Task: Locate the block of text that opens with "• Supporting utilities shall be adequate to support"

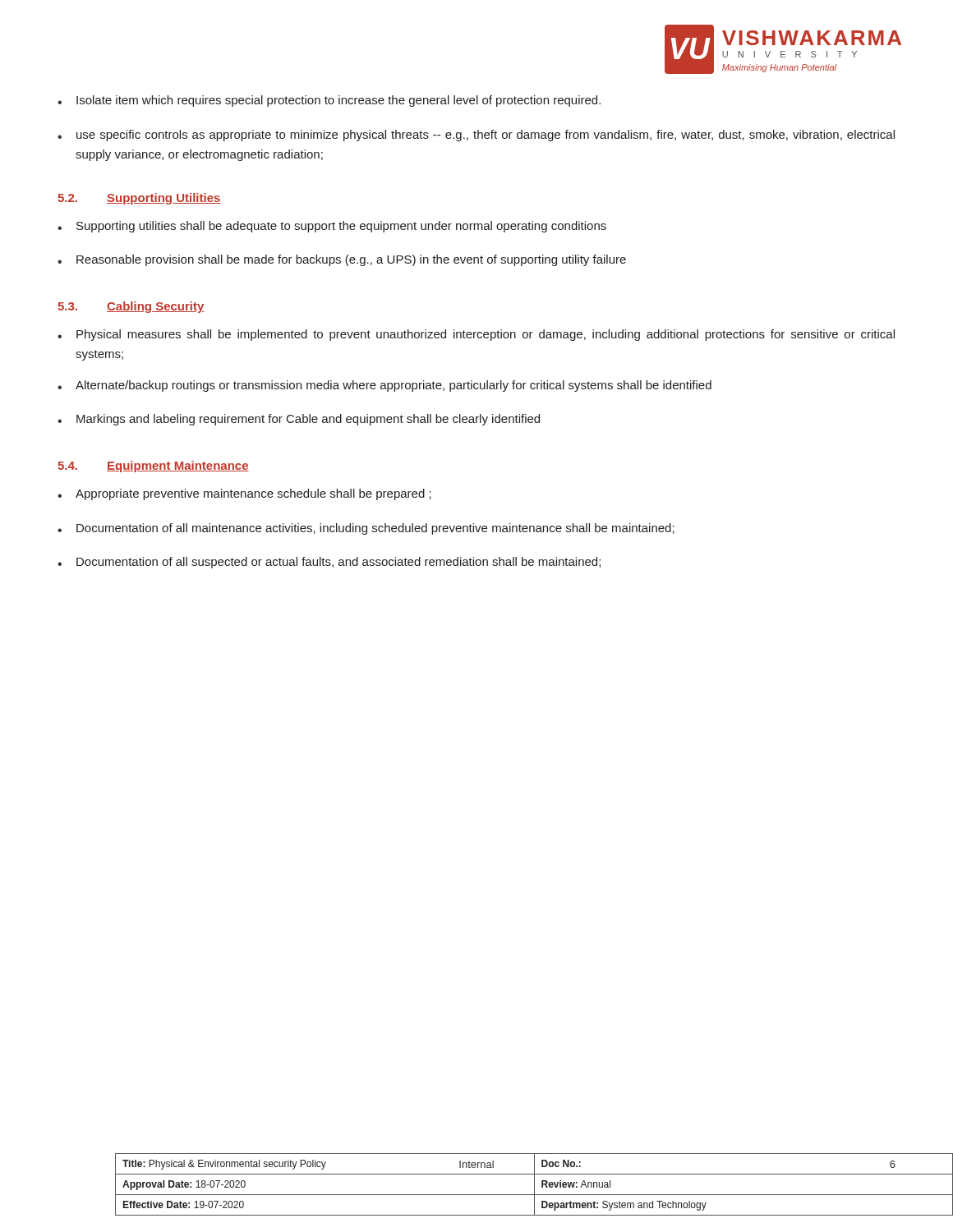Action: pos(476,227)
